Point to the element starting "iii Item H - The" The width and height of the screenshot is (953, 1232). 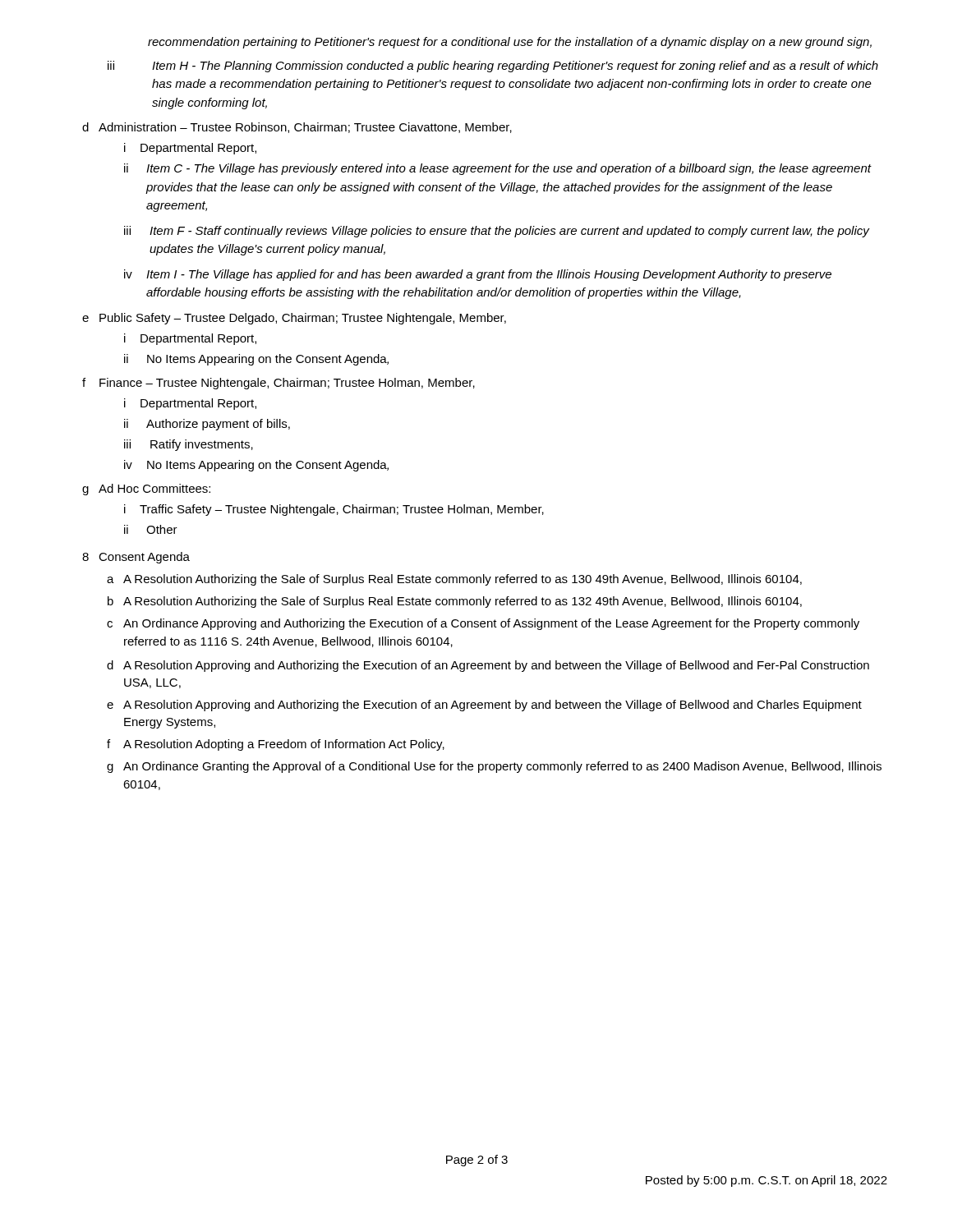pyautogui.click(x=497, y=84)
